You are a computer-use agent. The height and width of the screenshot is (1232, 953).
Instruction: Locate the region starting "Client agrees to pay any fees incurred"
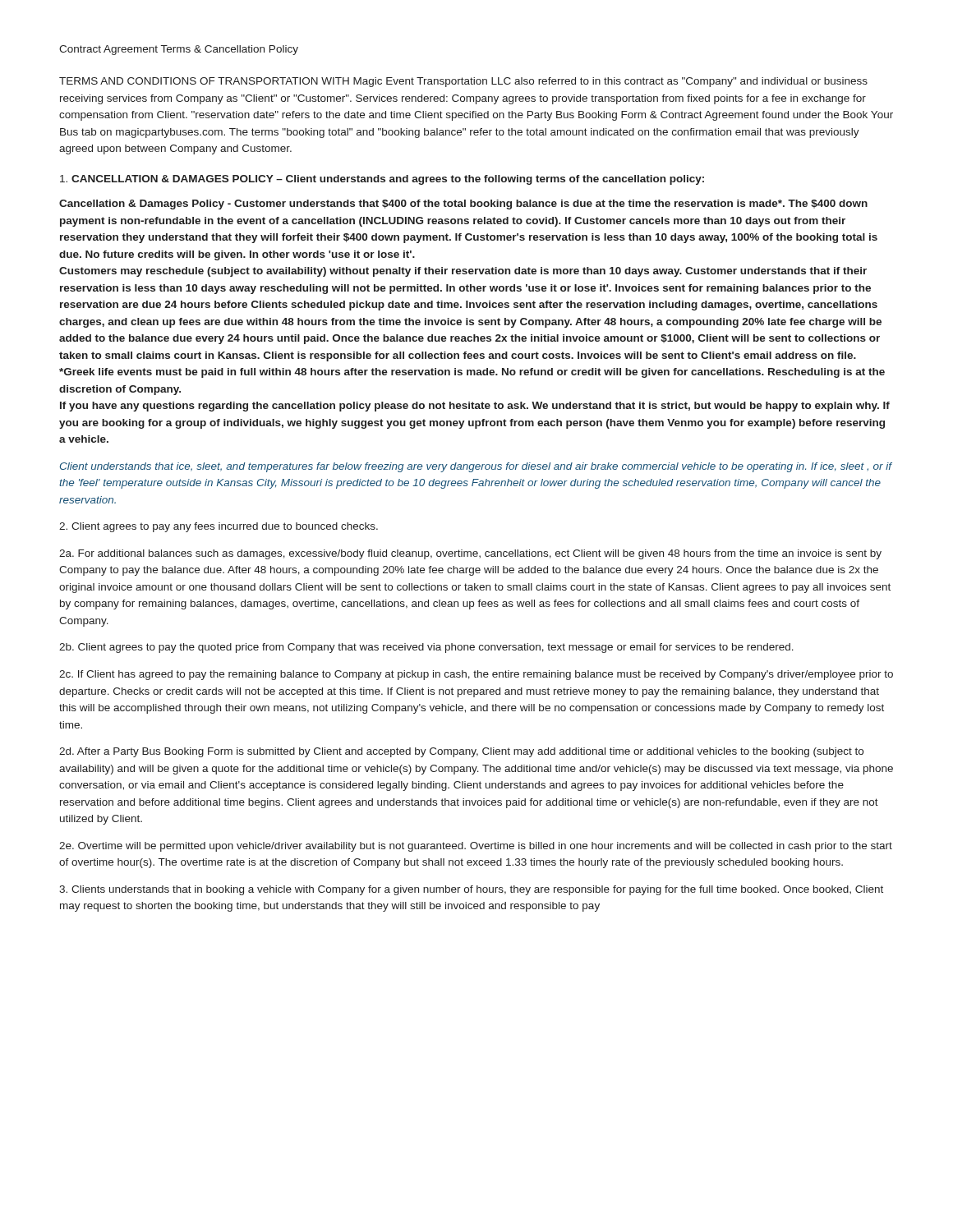coord(219,526)
